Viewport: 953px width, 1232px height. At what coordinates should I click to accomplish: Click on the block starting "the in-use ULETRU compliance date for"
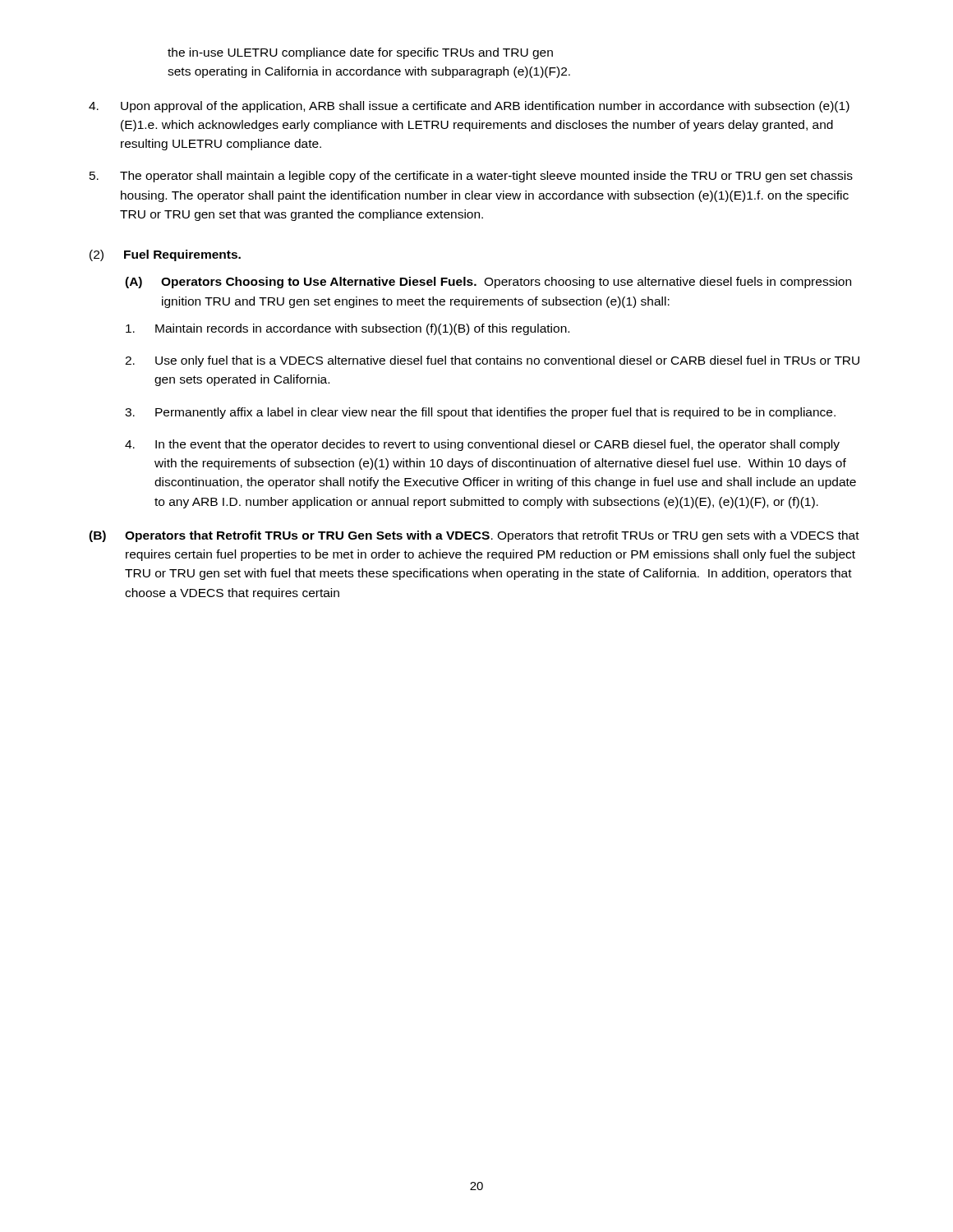[x=516, y=62]
